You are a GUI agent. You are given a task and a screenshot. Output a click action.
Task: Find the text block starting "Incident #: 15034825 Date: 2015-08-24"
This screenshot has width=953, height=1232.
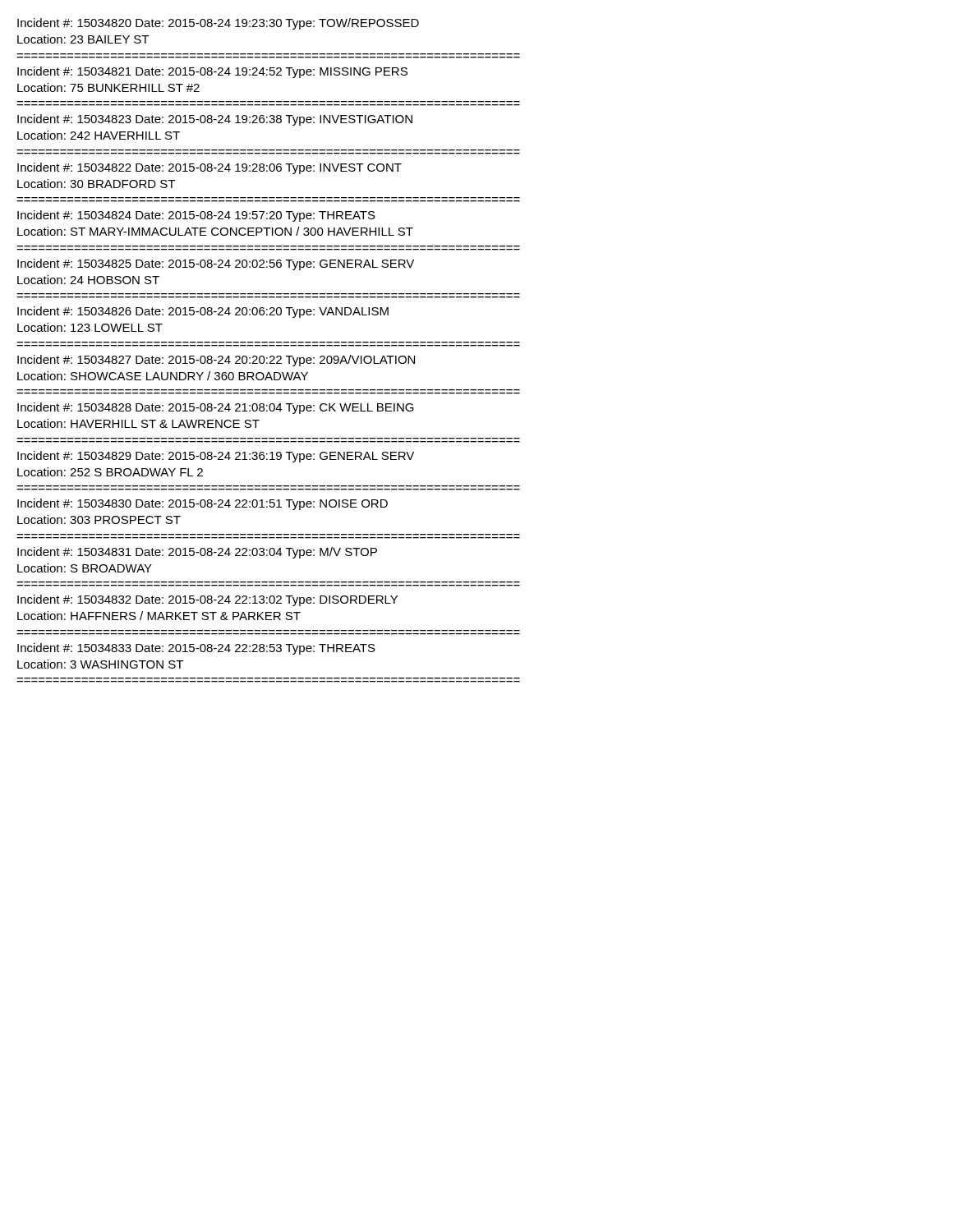216,264
